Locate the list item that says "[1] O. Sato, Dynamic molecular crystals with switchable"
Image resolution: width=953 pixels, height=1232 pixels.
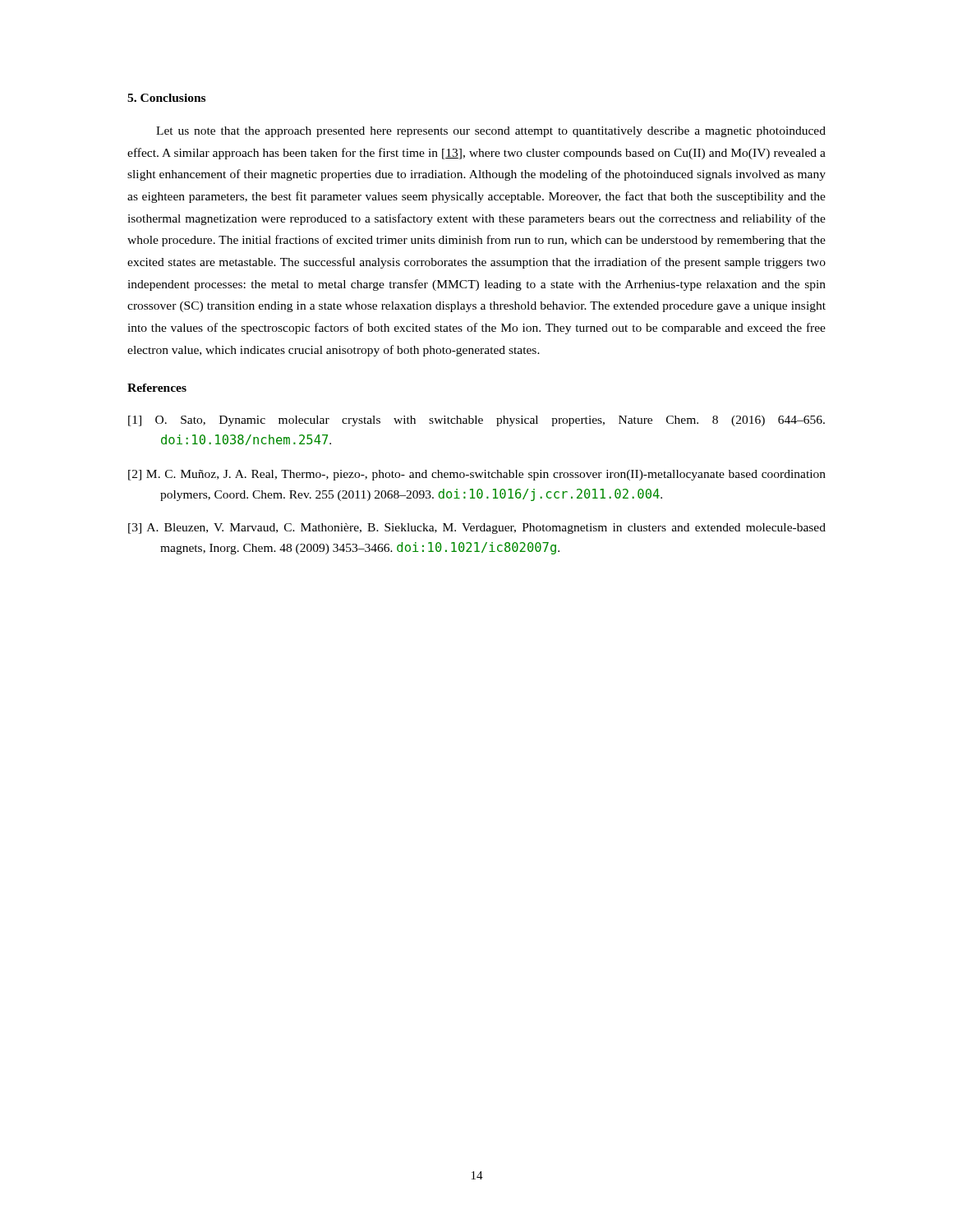coord(476,430)
